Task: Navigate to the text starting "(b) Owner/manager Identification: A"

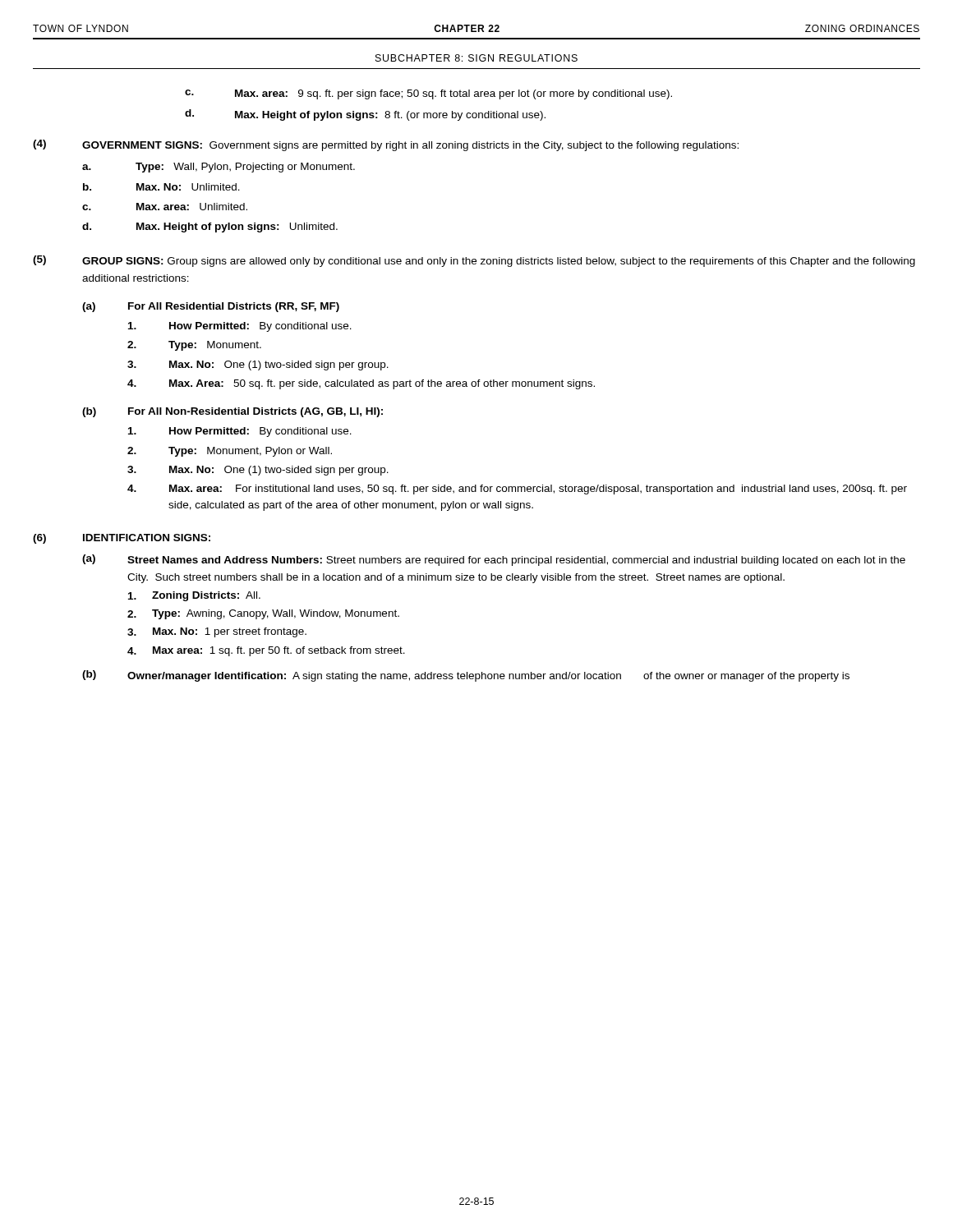Action: pos(501,676)
